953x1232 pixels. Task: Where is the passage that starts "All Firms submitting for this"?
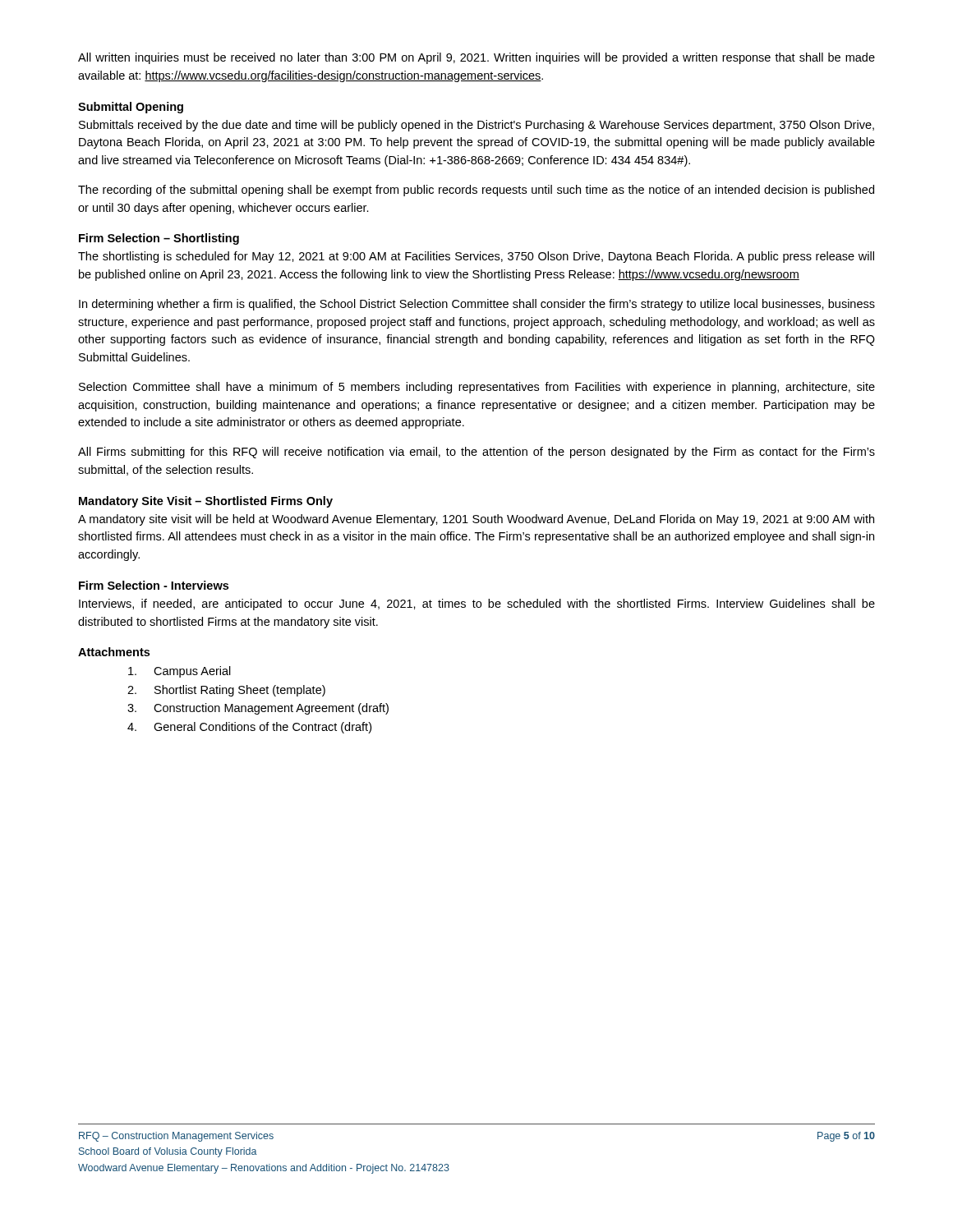pyautogui.click(x=476, y=461)
